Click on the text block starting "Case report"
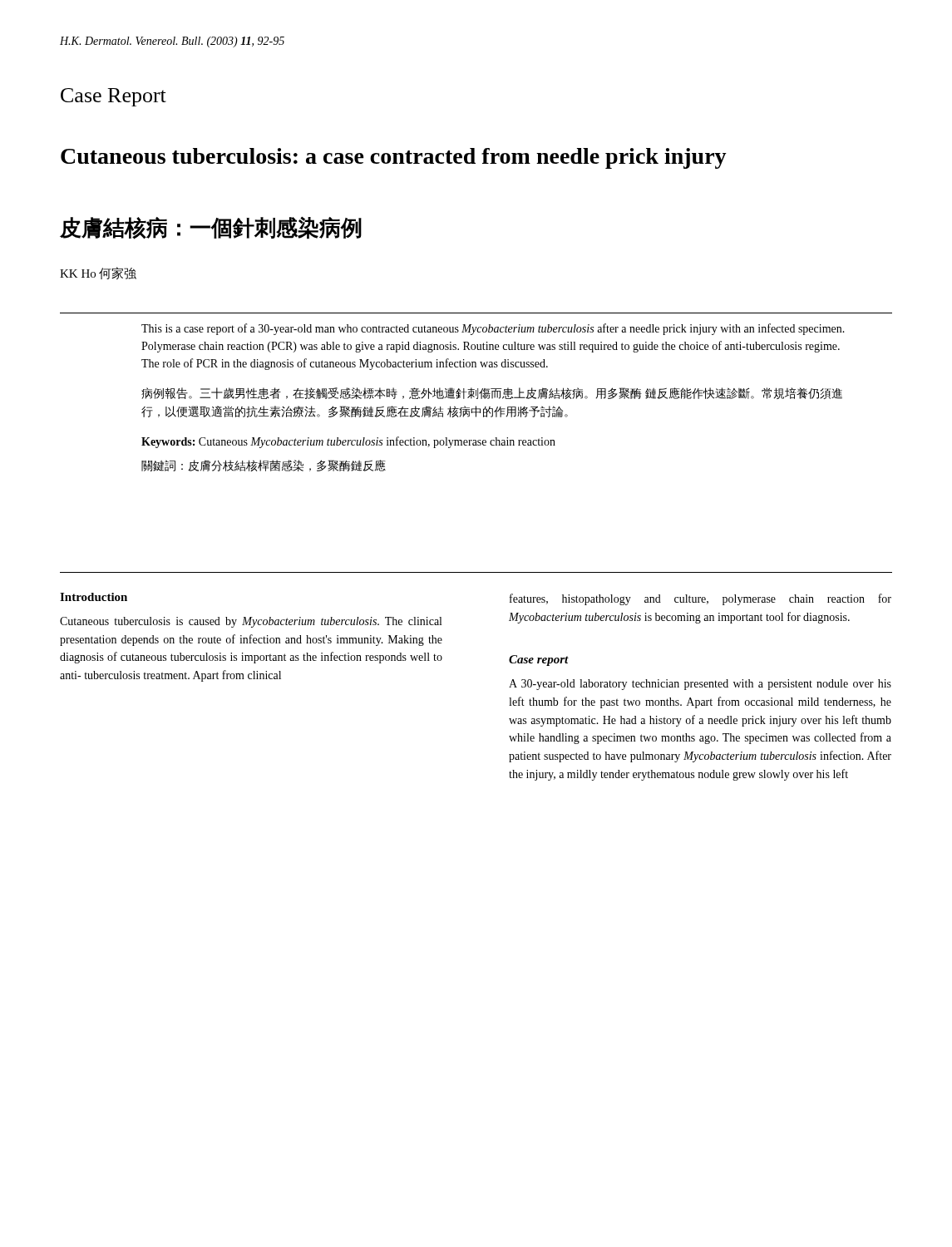Screen dimensions: 1247x952 538,660
